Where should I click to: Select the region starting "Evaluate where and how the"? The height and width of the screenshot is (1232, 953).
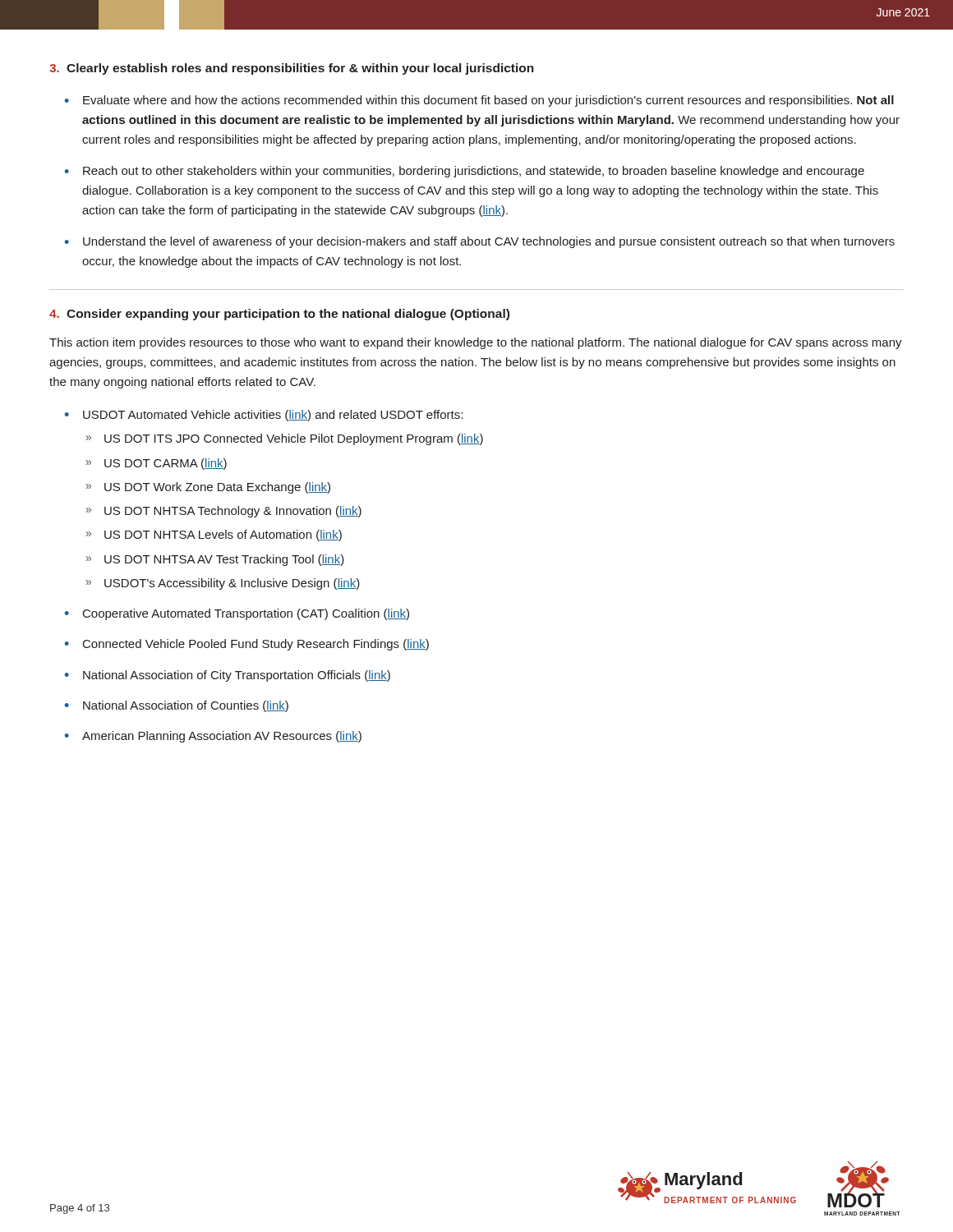point(491,120)
